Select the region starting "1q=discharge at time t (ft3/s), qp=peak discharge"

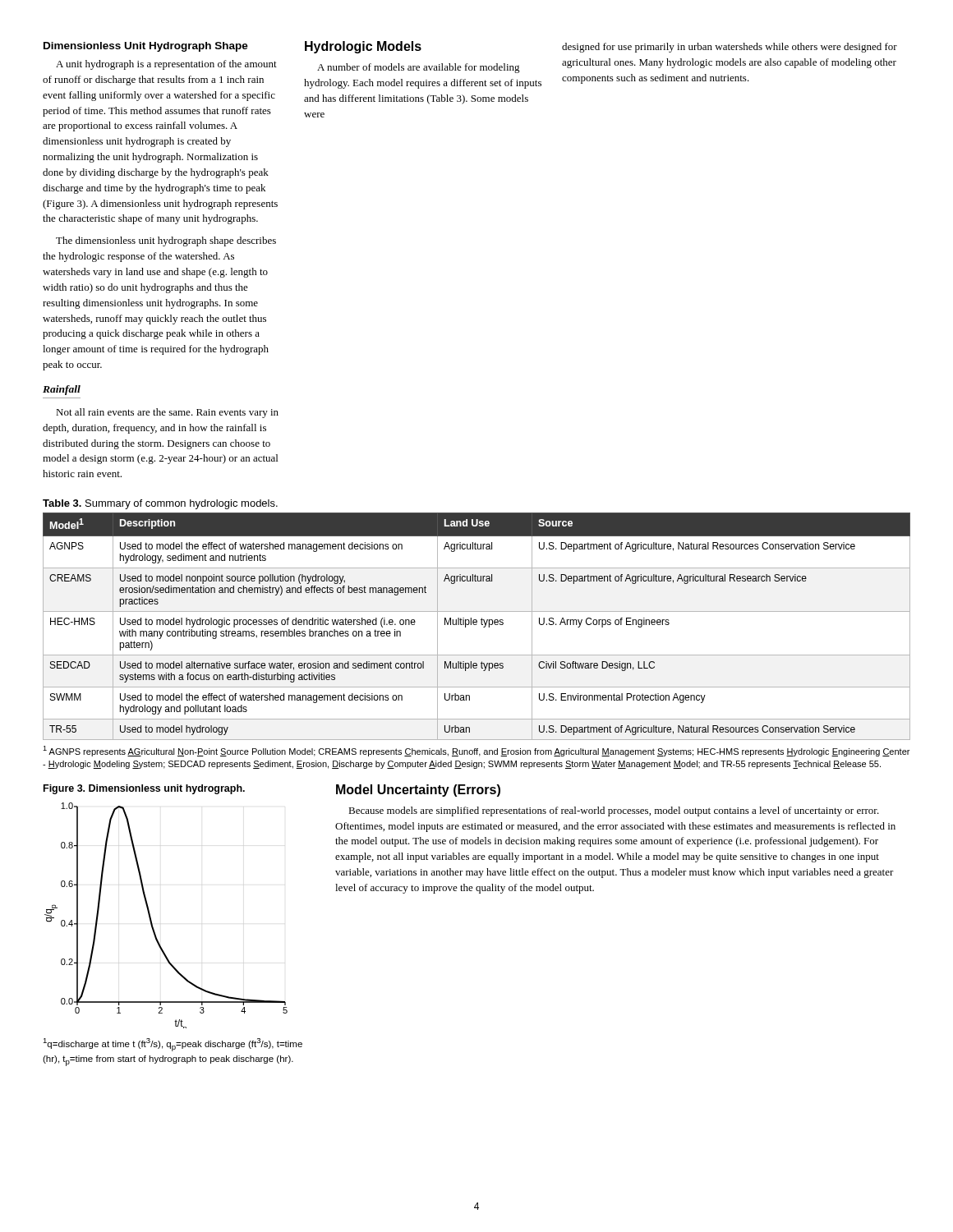pyautogui.click(x=173, y=1051)
